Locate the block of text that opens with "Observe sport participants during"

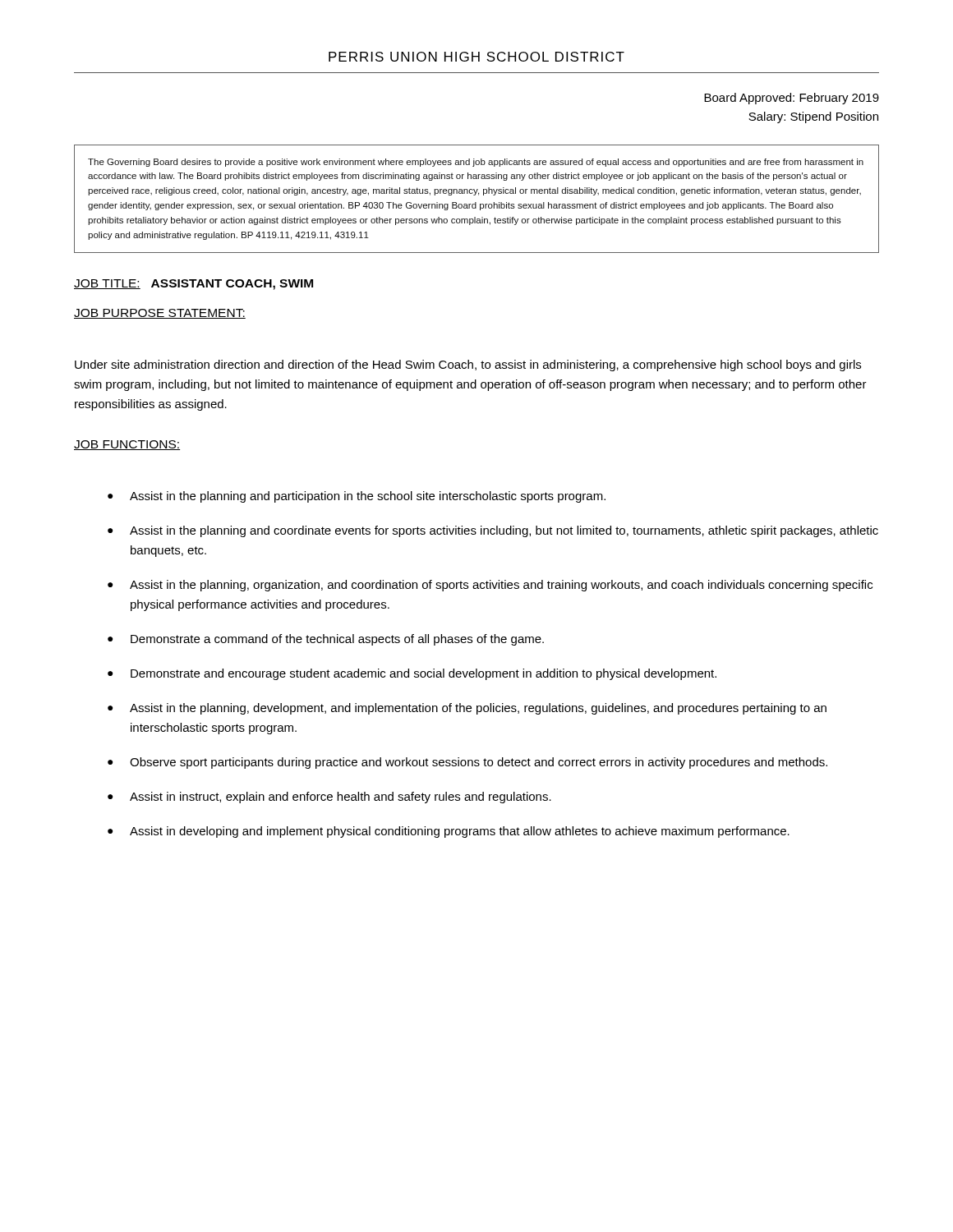(x=479, y=762)
